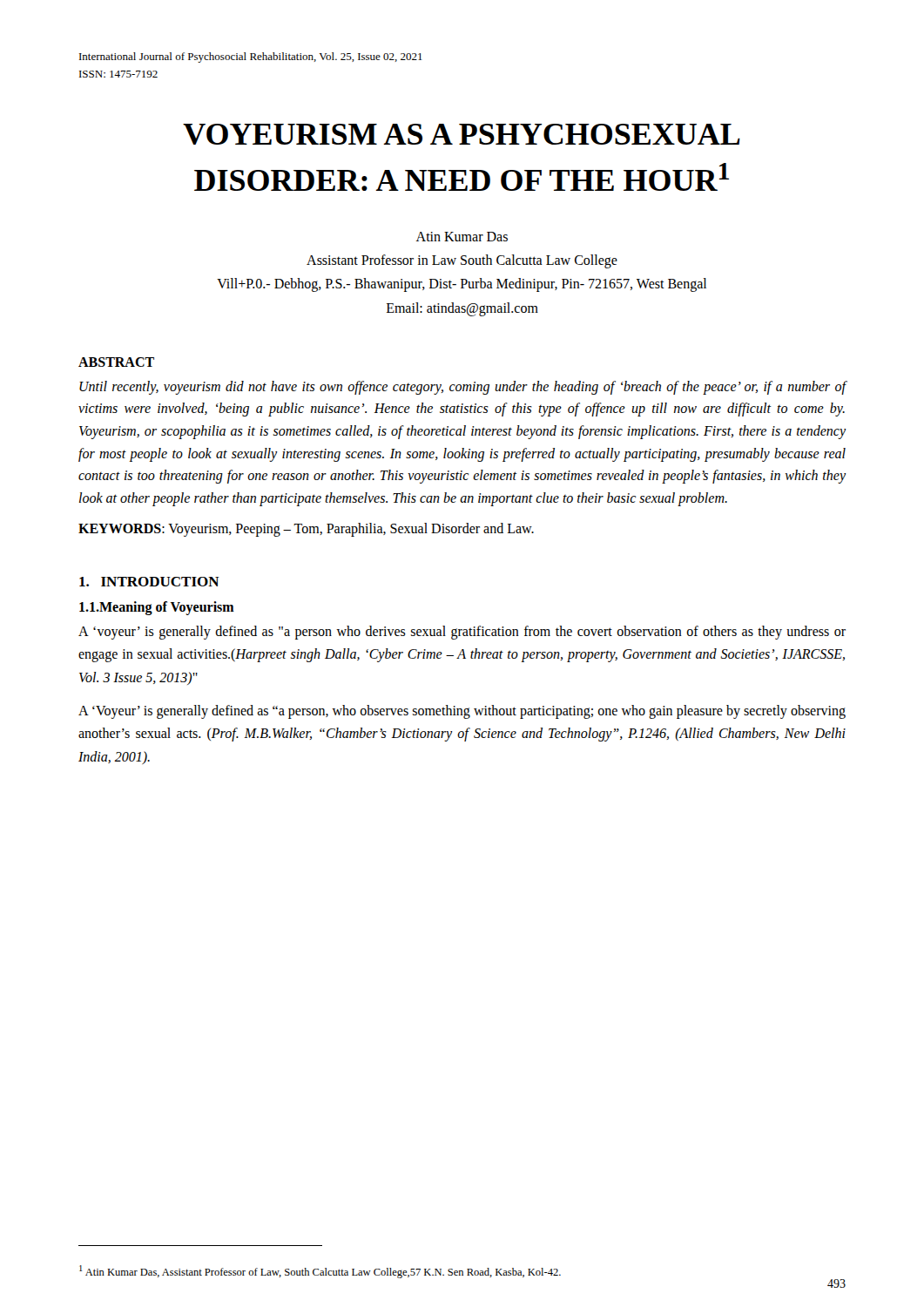Point to "1. INTRODUCTION"
The height and width of the screenshot is (1307, 924).
(149, 582)
